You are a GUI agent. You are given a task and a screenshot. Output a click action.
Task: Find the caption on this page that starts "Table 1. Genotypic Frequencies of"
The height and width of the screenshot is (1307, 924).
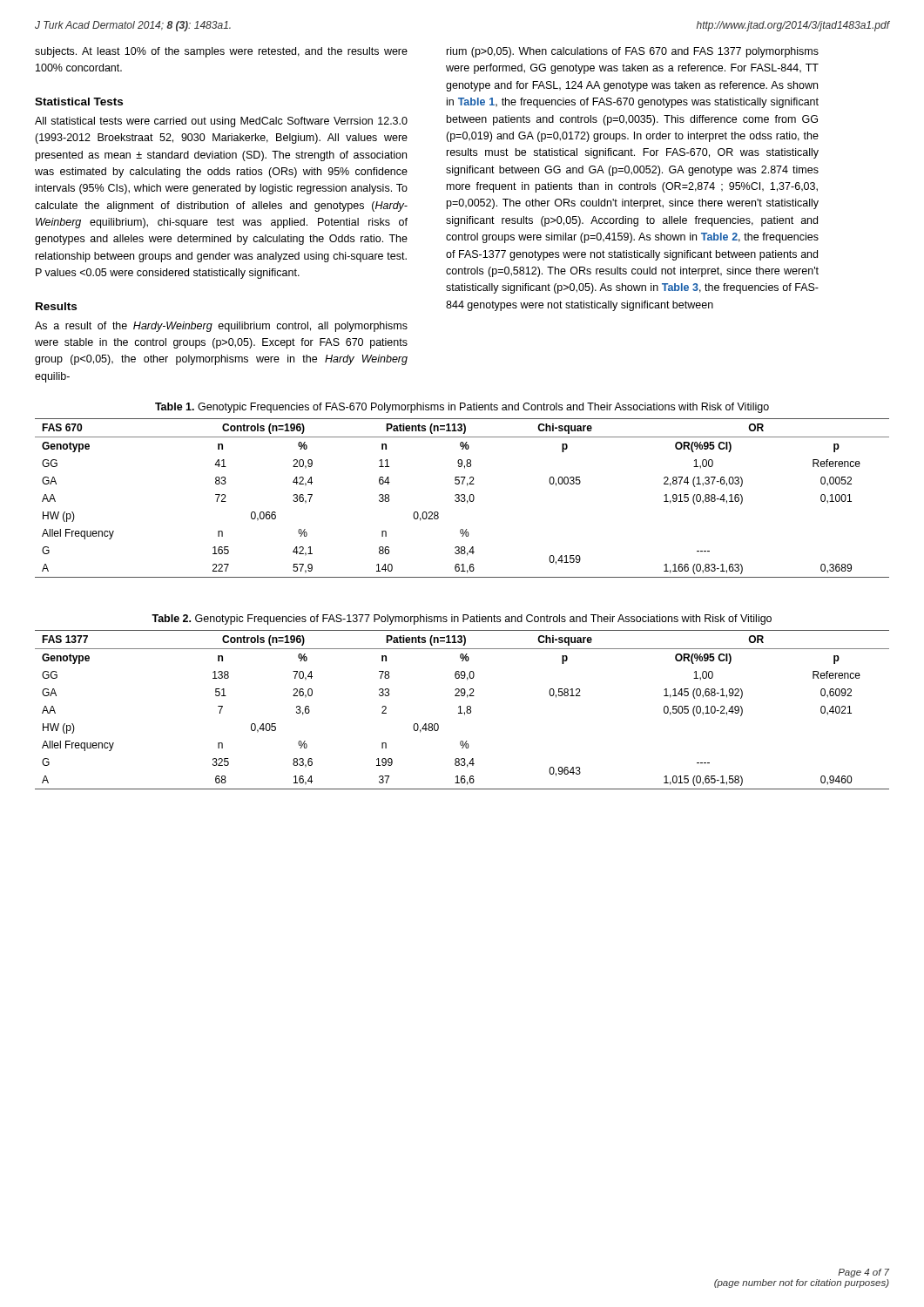point(462,407)
